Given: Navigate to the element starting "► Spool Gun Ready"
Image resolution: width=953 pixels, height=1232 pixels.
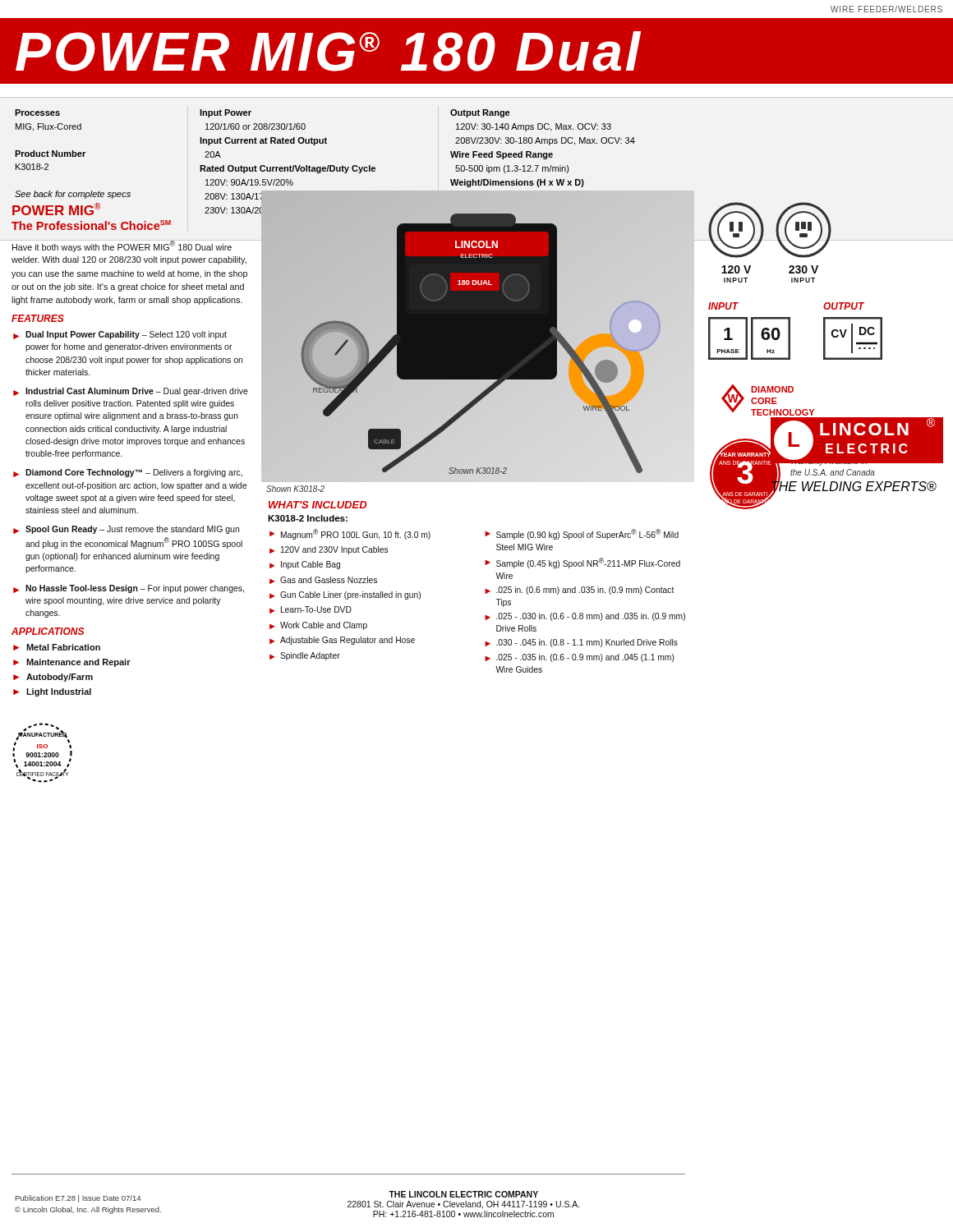Looking at the screenshot, I should [131, 549].
